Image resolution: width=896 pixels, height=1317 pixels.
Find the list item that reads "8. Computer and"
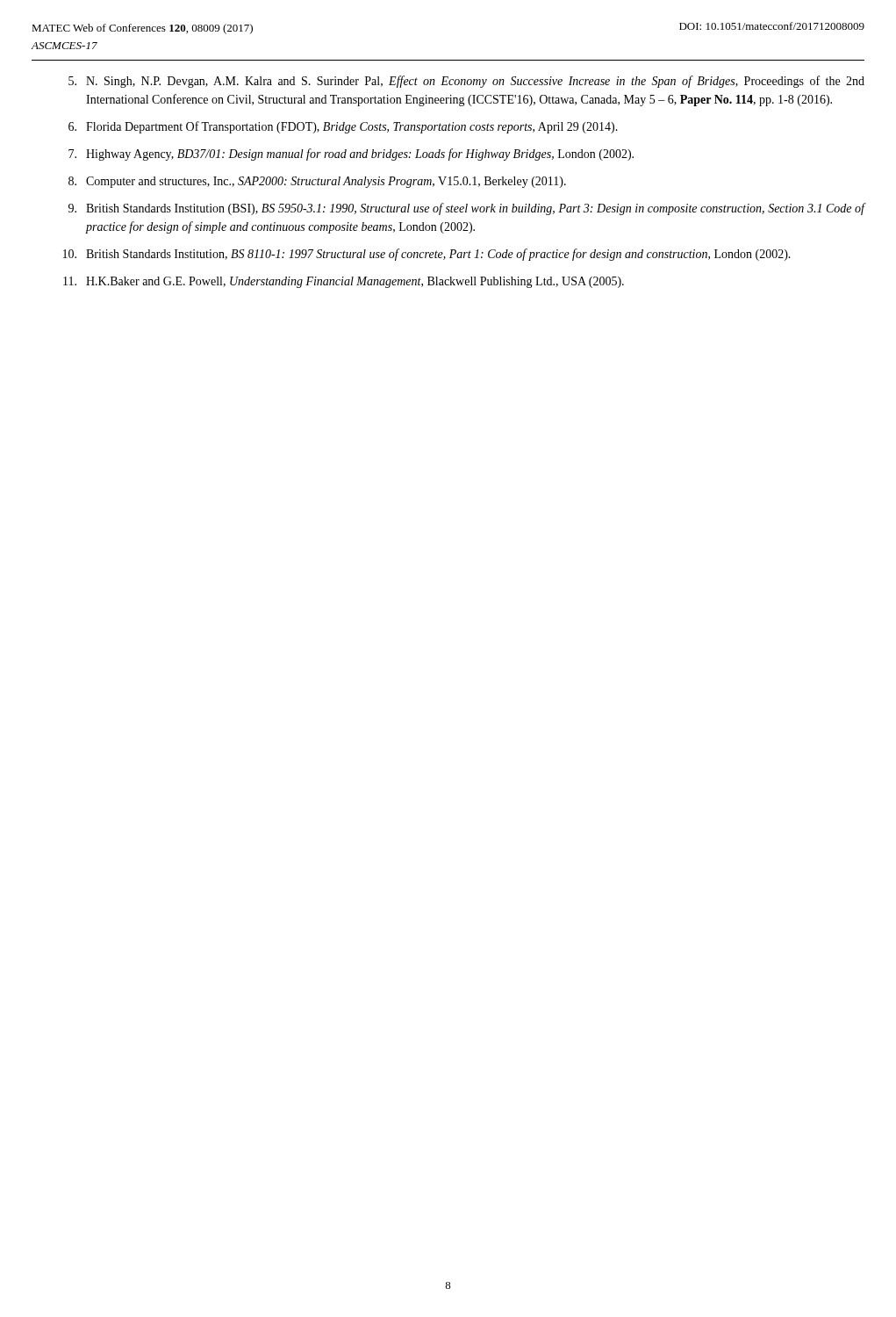click(448, 181)
